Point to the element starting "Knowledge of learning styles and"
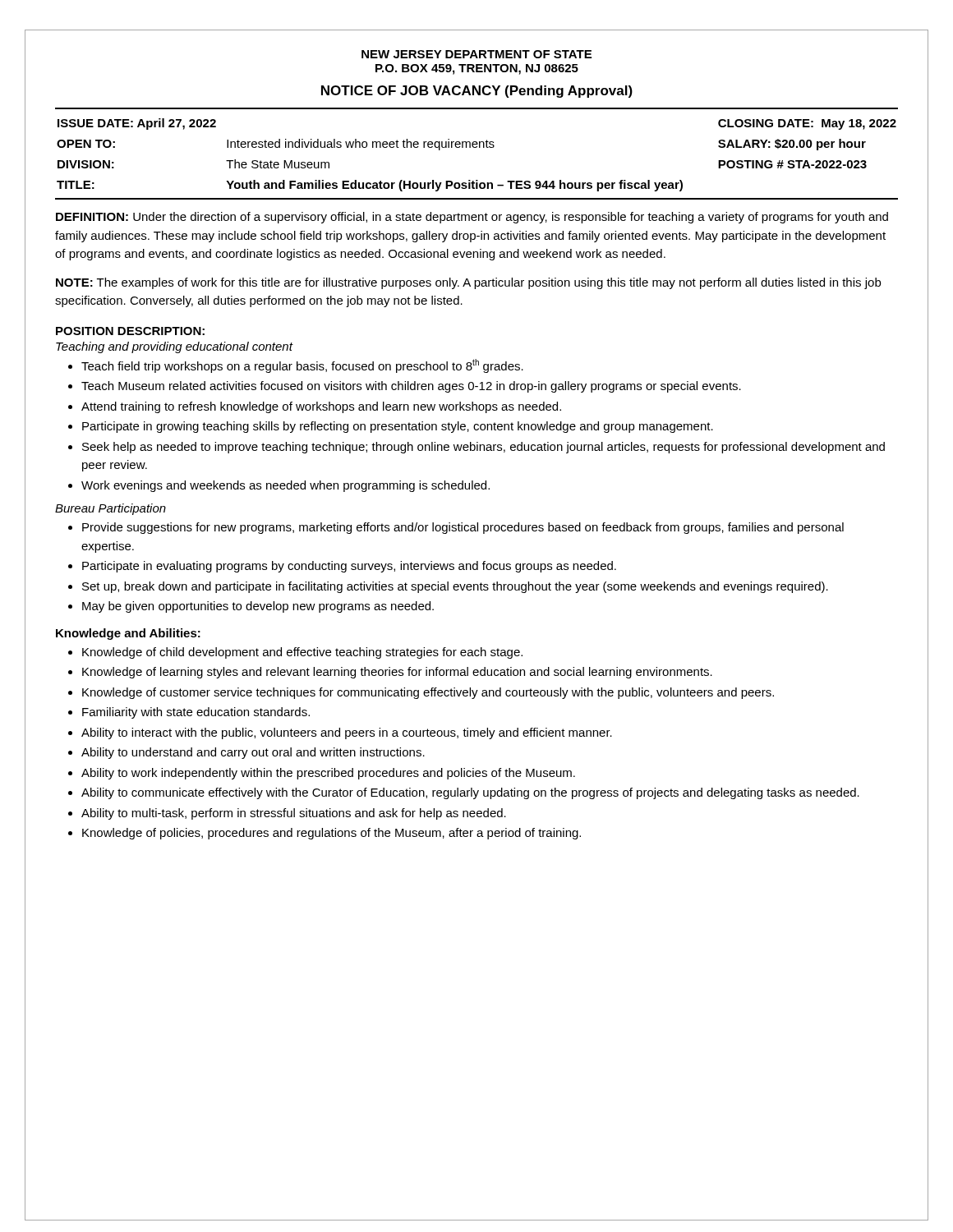953x1232 pixels. coord(397,671)
